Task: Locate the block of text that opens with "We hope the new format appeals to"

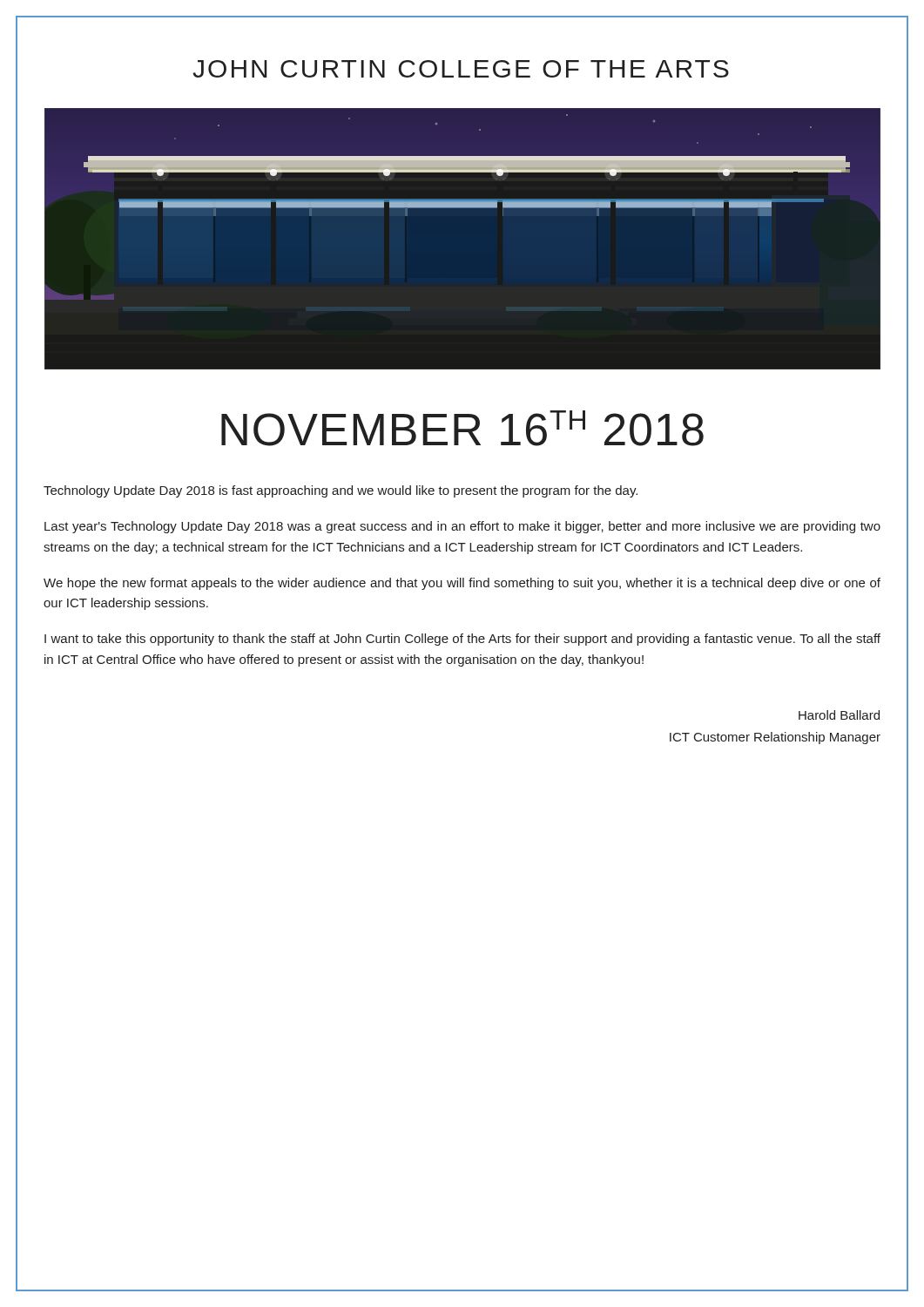Action: pos(462,592)
